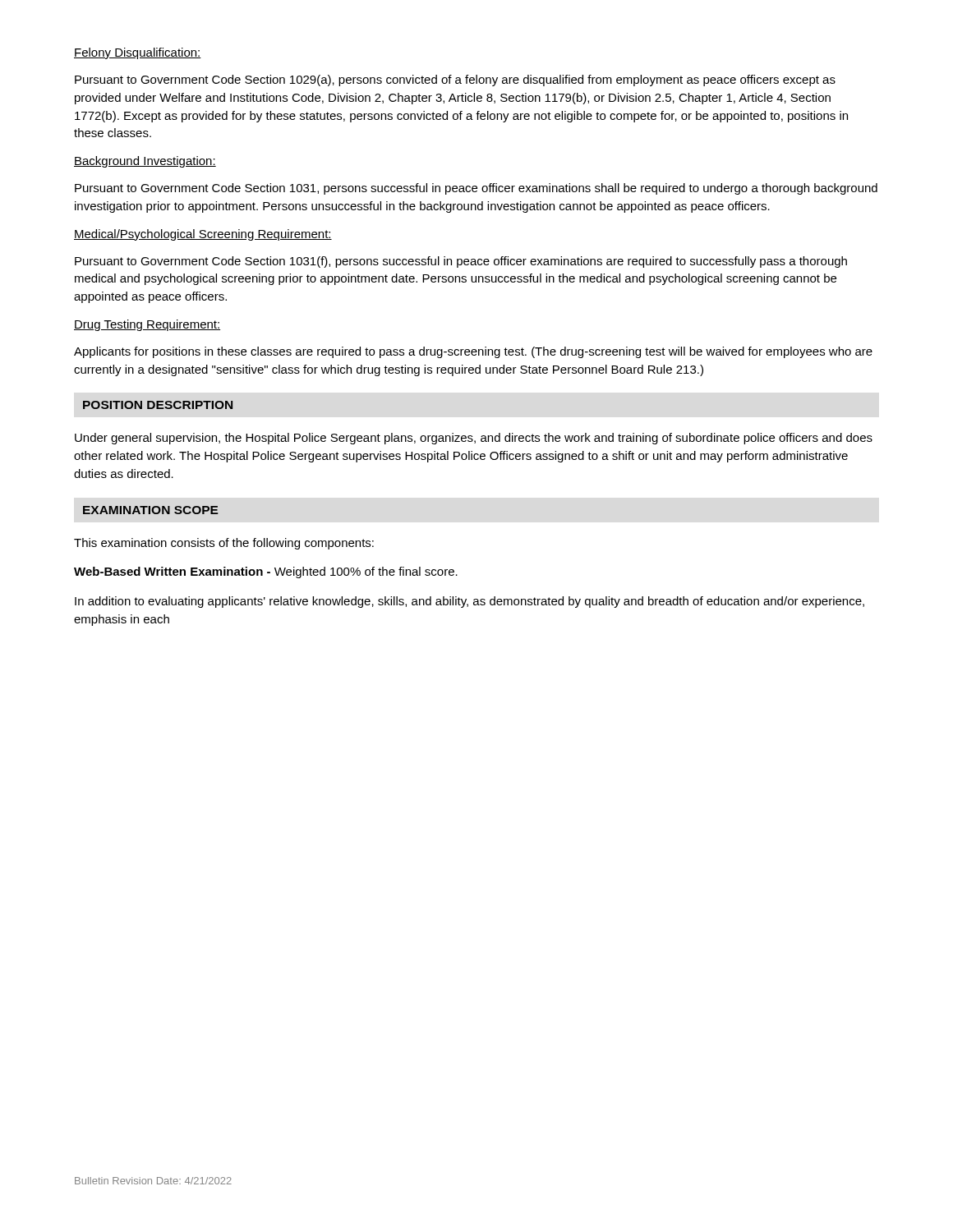
Task: Locate the section header that reads "Felony Disqualification:"
Action: [137, 52]
